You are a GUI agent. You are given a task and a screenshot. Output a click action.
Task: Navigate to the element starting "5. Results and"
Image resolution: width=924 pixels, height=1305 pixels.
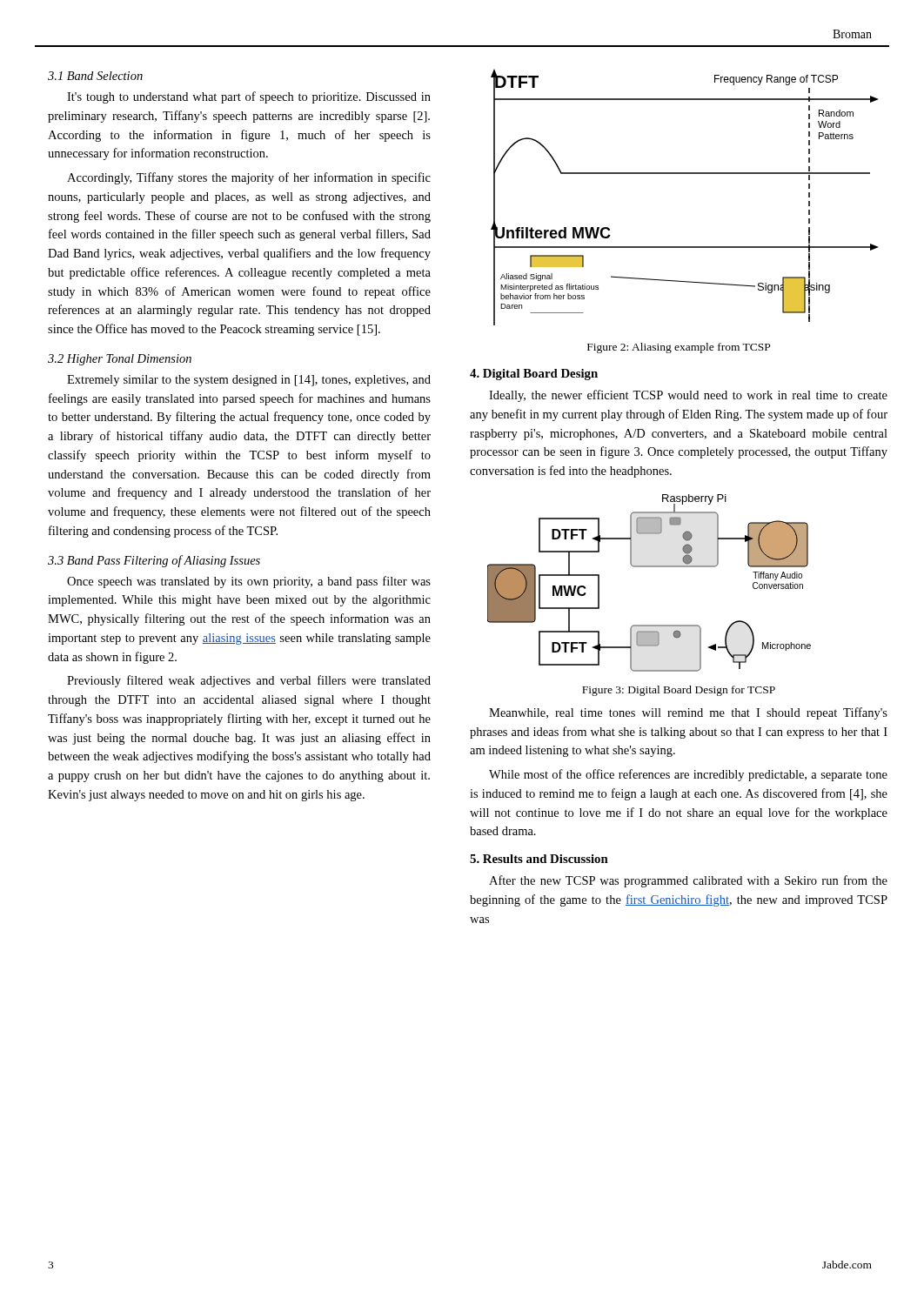coord(539,859)
